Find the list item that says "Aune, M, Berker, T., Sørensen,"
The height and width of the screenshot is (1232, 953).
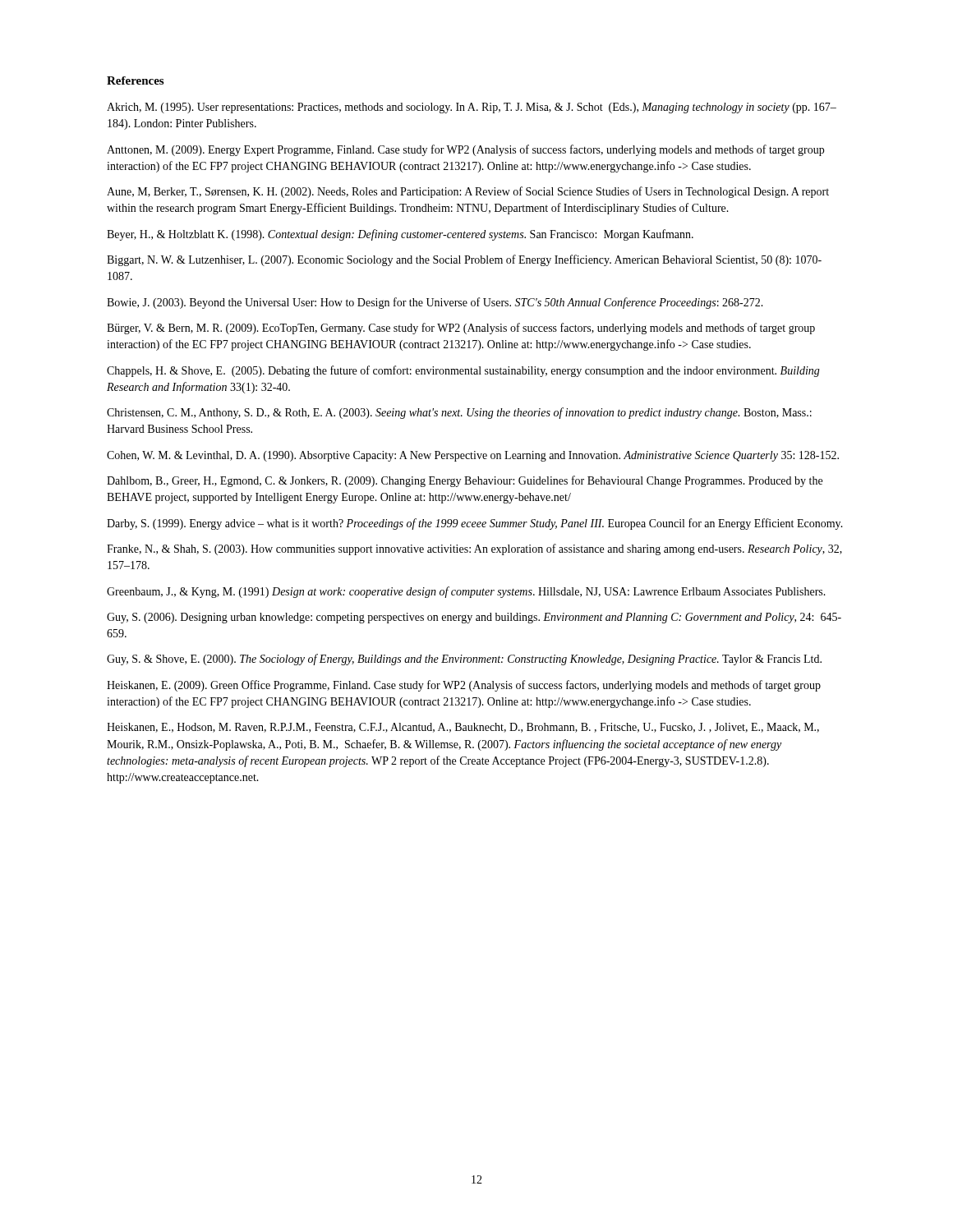tap(468, 200)
